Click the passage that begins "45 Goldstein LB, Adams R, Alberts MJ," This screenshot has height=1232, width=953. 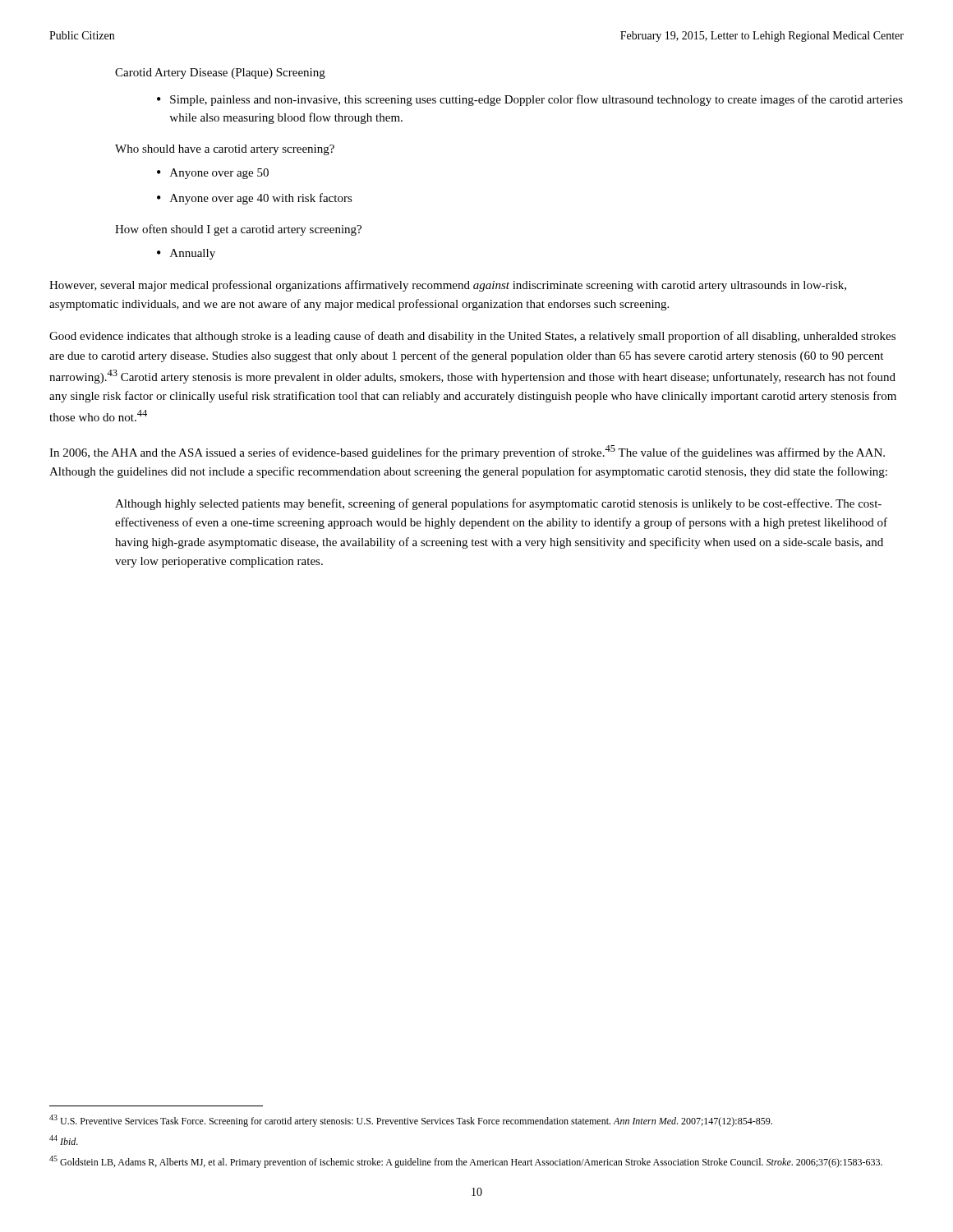pos(466,1161)
